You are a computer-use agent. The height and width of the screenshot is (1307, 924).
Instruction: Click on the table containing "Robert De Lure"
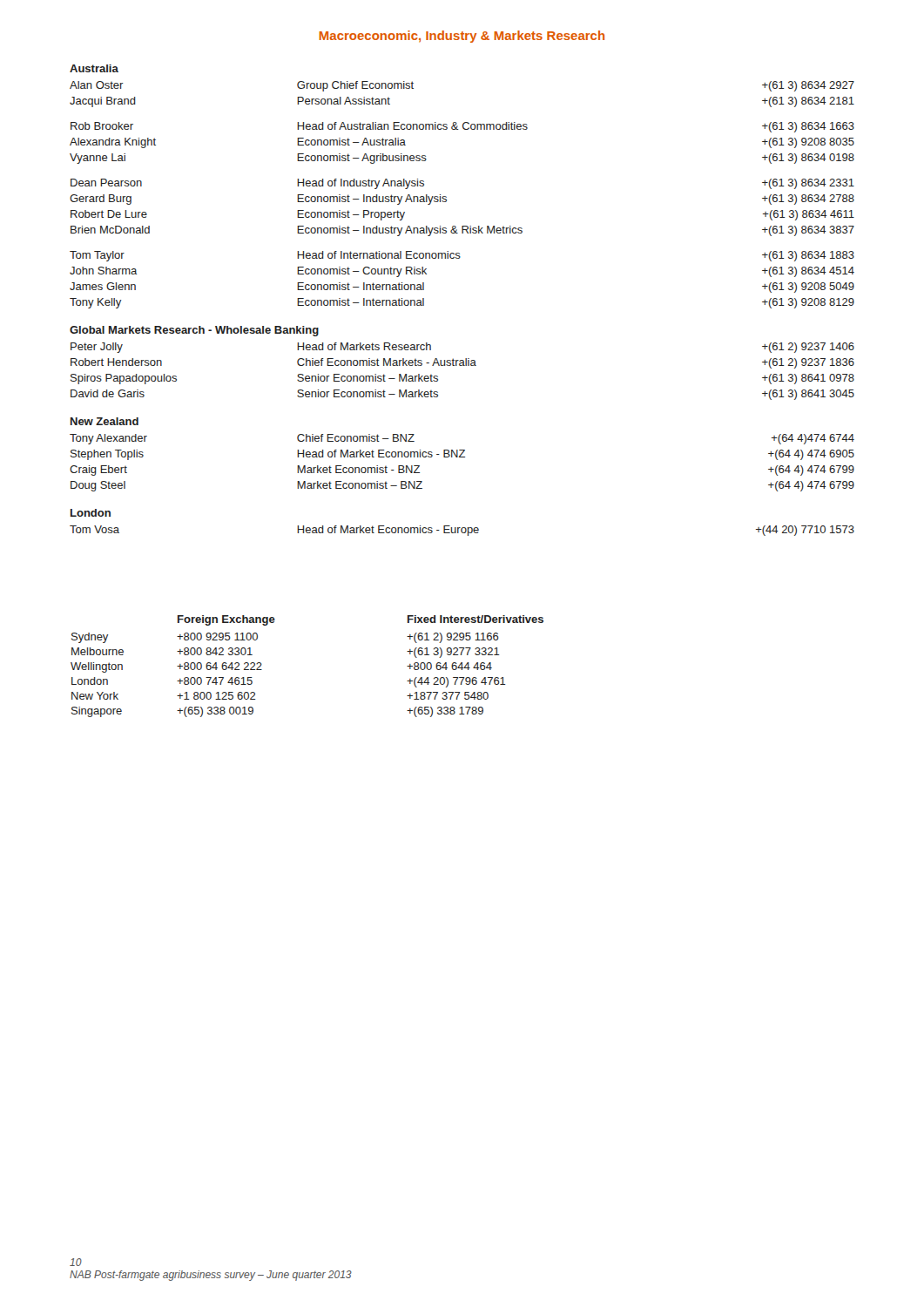click(462, 193)
